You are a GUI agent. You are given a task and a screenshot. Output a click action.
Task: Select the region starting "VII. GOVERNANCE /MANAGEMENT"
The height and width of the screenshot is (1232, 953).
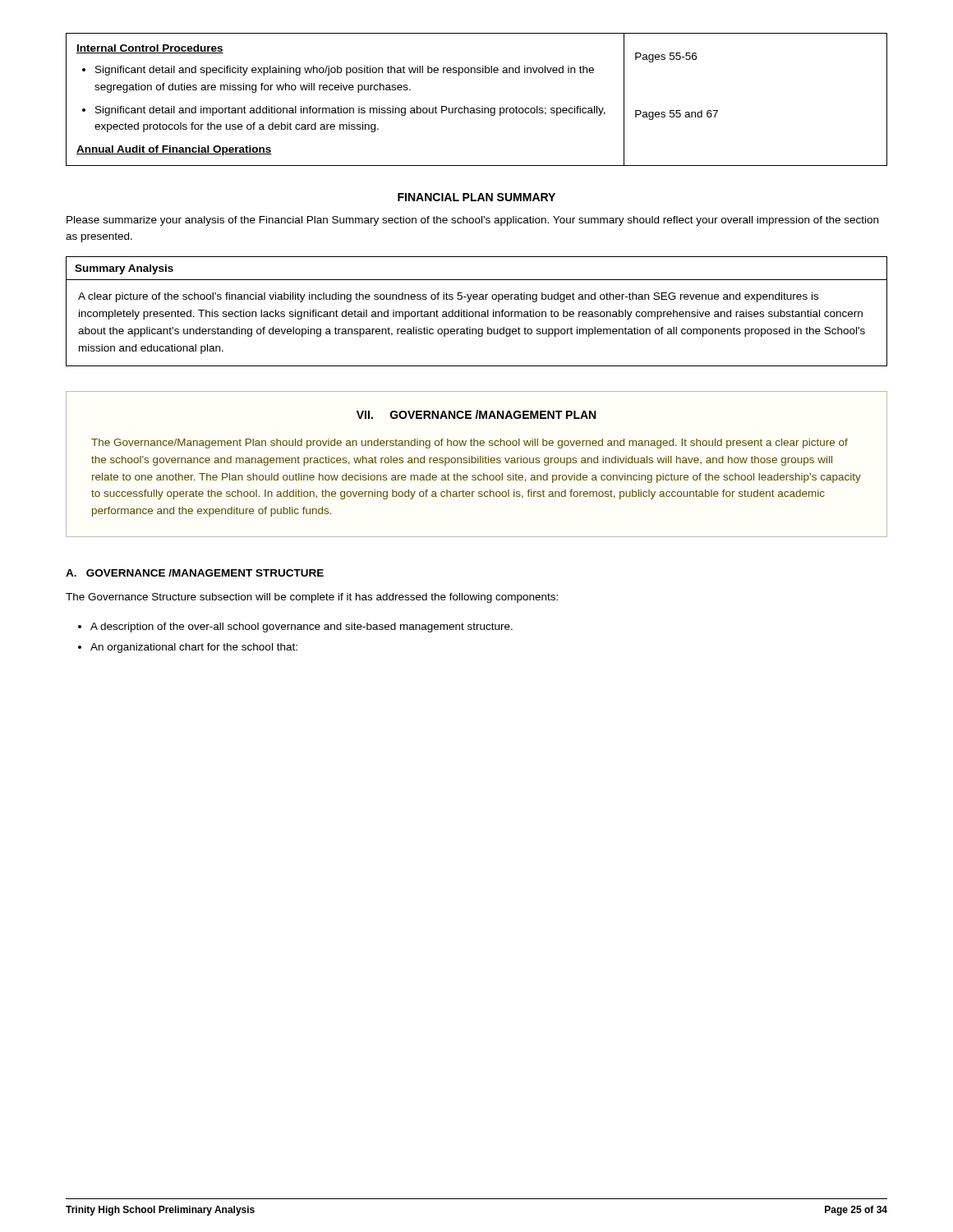pos(476,415)
